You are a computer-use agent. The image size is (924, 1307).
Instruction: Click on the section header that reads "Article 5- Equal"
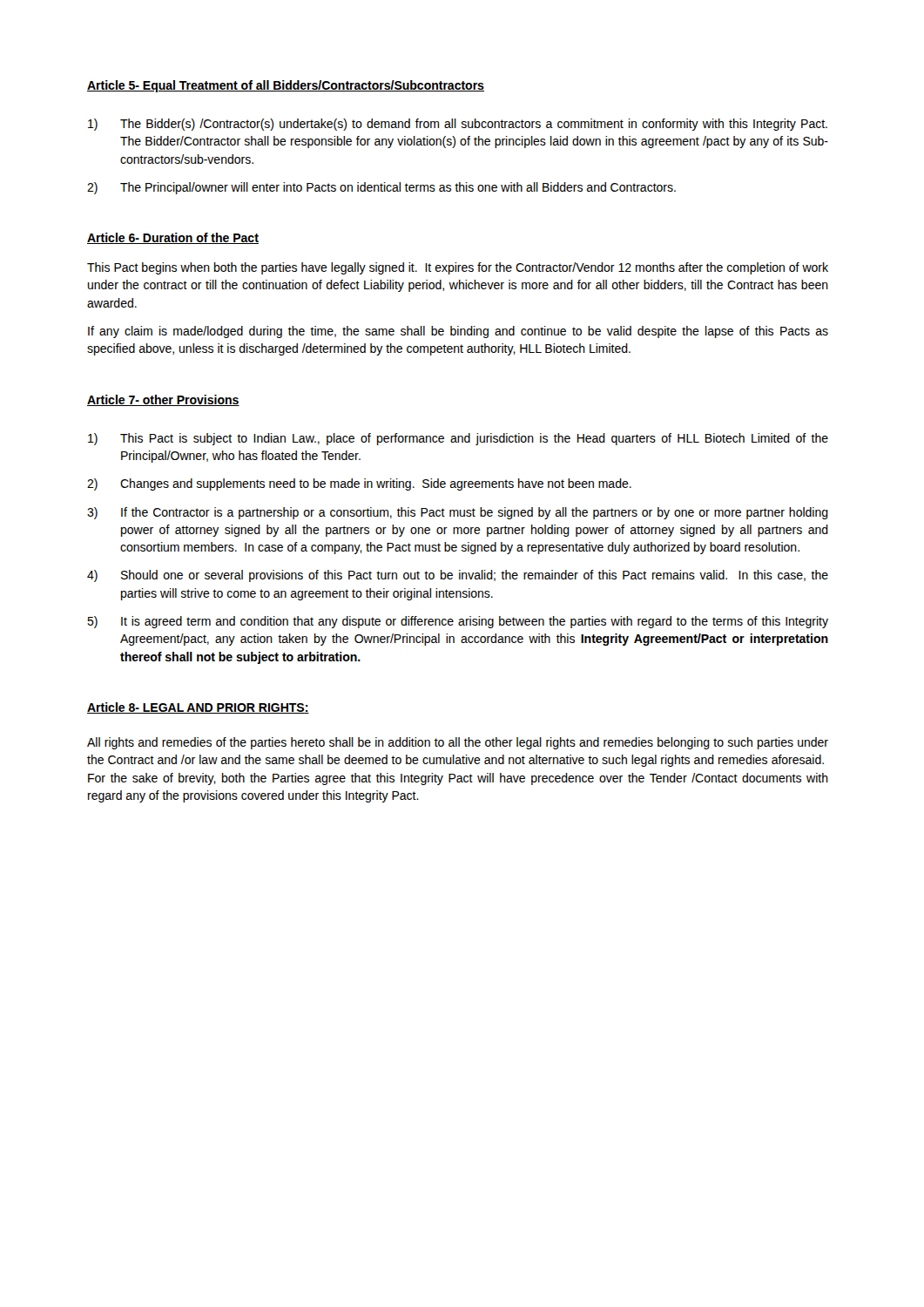coord(286,85)
